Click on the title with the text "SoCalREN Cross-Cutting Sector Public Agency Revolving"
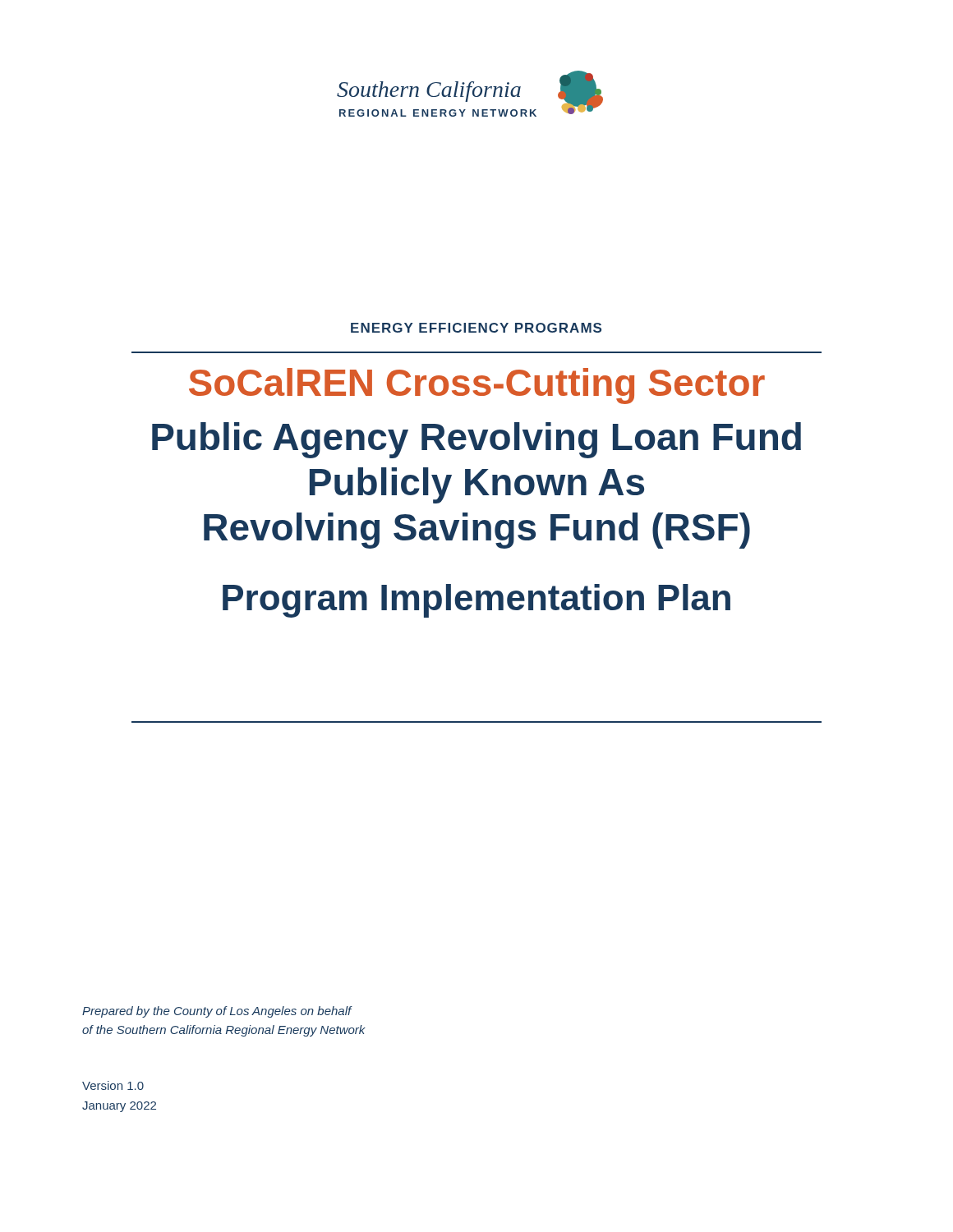953x1232 pixels. pyautogui.click(x=476, y=491)
